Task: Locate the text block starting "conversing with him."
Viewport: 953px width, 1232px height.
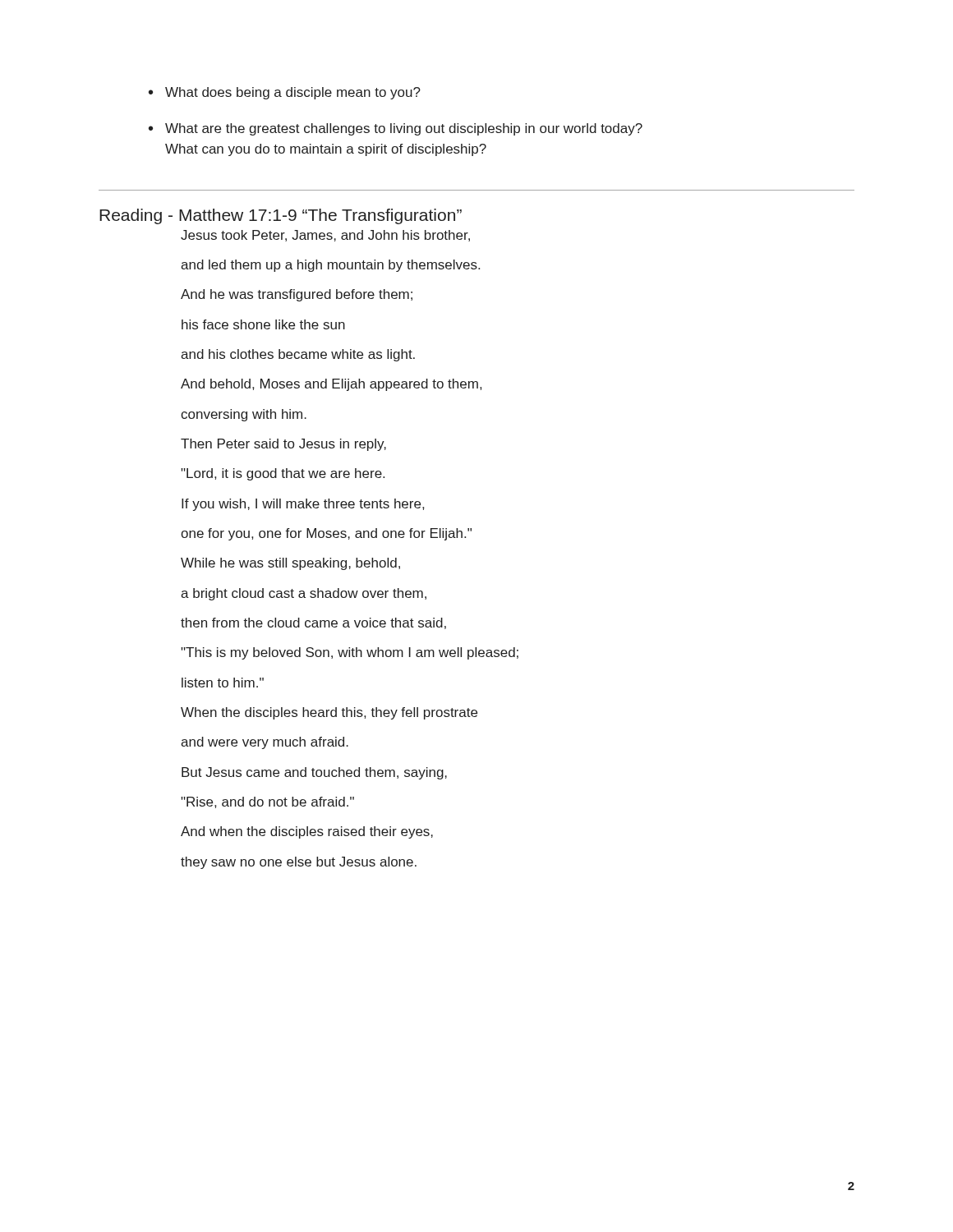Action: [244, 414]
